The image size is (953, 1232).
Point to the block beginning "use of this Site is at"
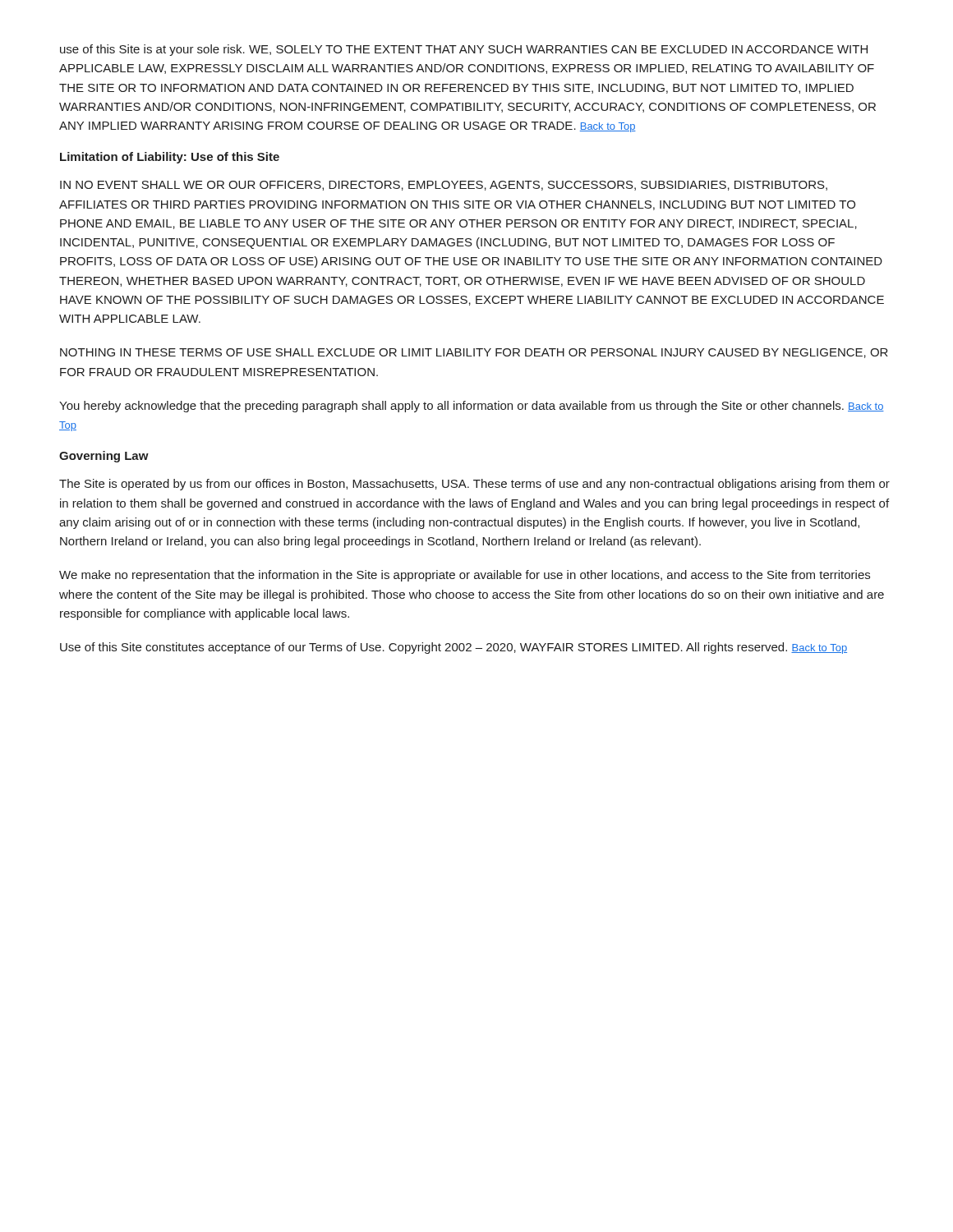pos(468,87)
